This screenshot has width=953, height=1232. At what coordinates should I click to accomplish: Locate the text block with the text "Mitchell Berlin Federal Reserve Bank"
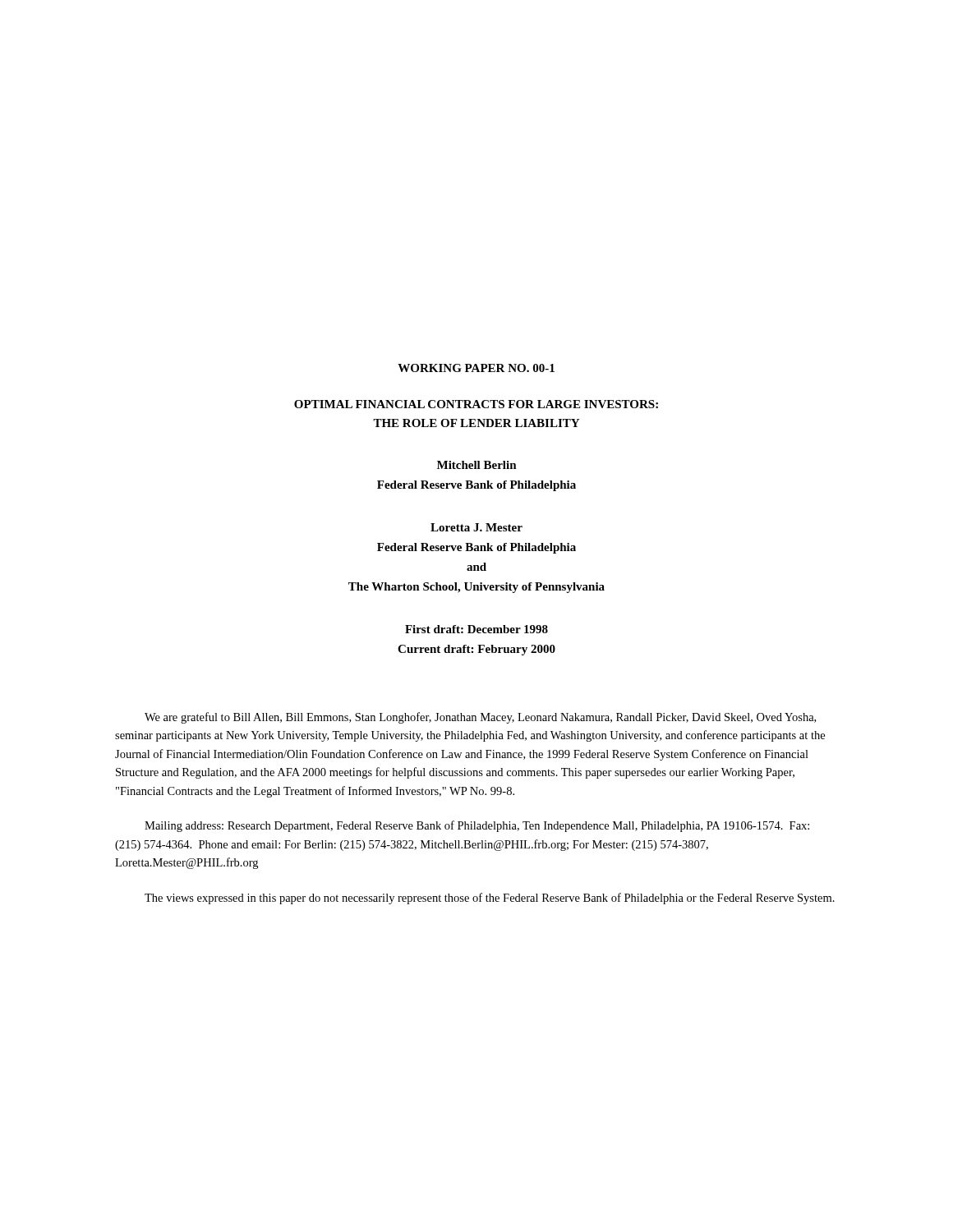click(x=476, y=475)
